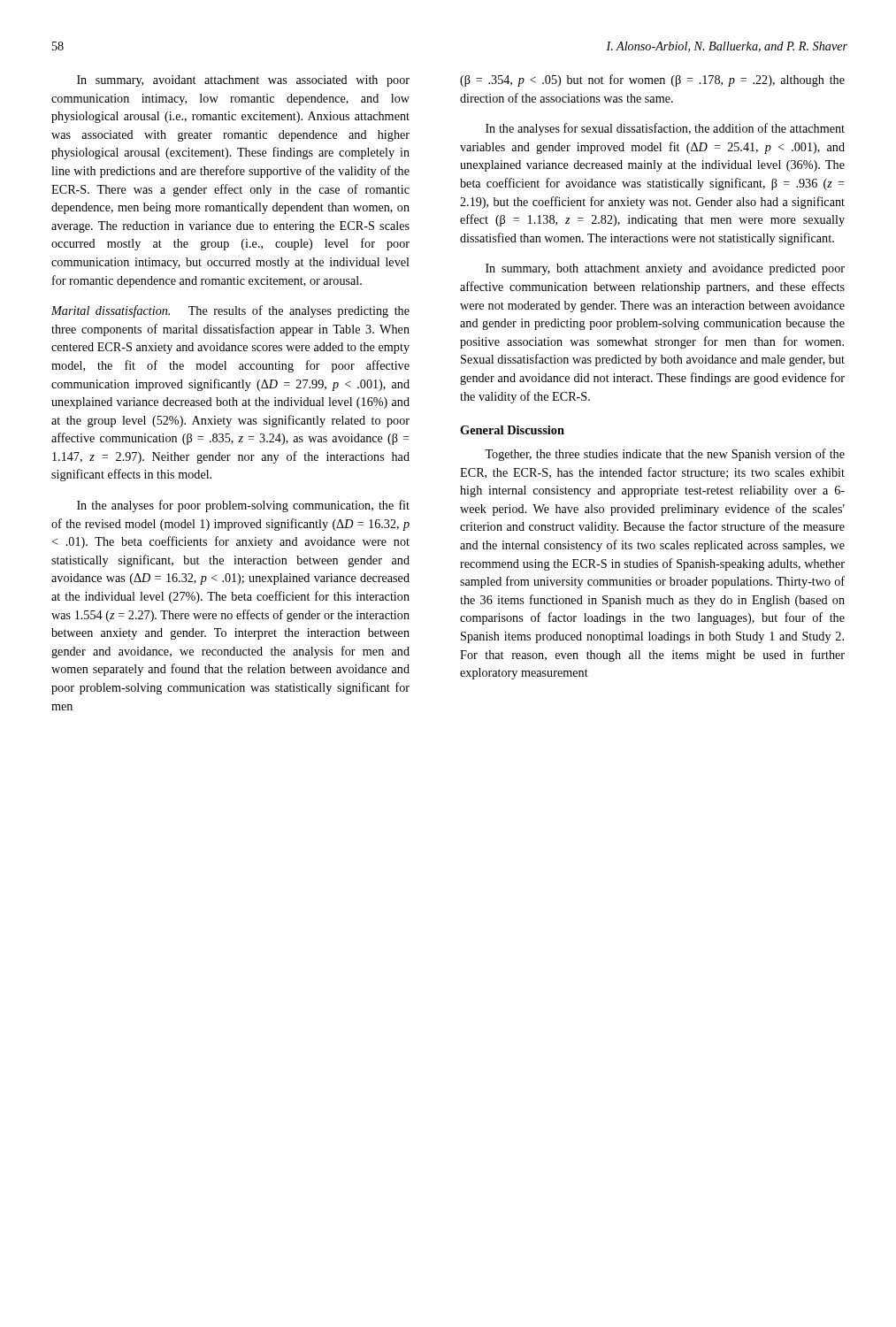Find the passage starting "General Discussion"
Screen dimensions: 1327x896
point(512,430)
